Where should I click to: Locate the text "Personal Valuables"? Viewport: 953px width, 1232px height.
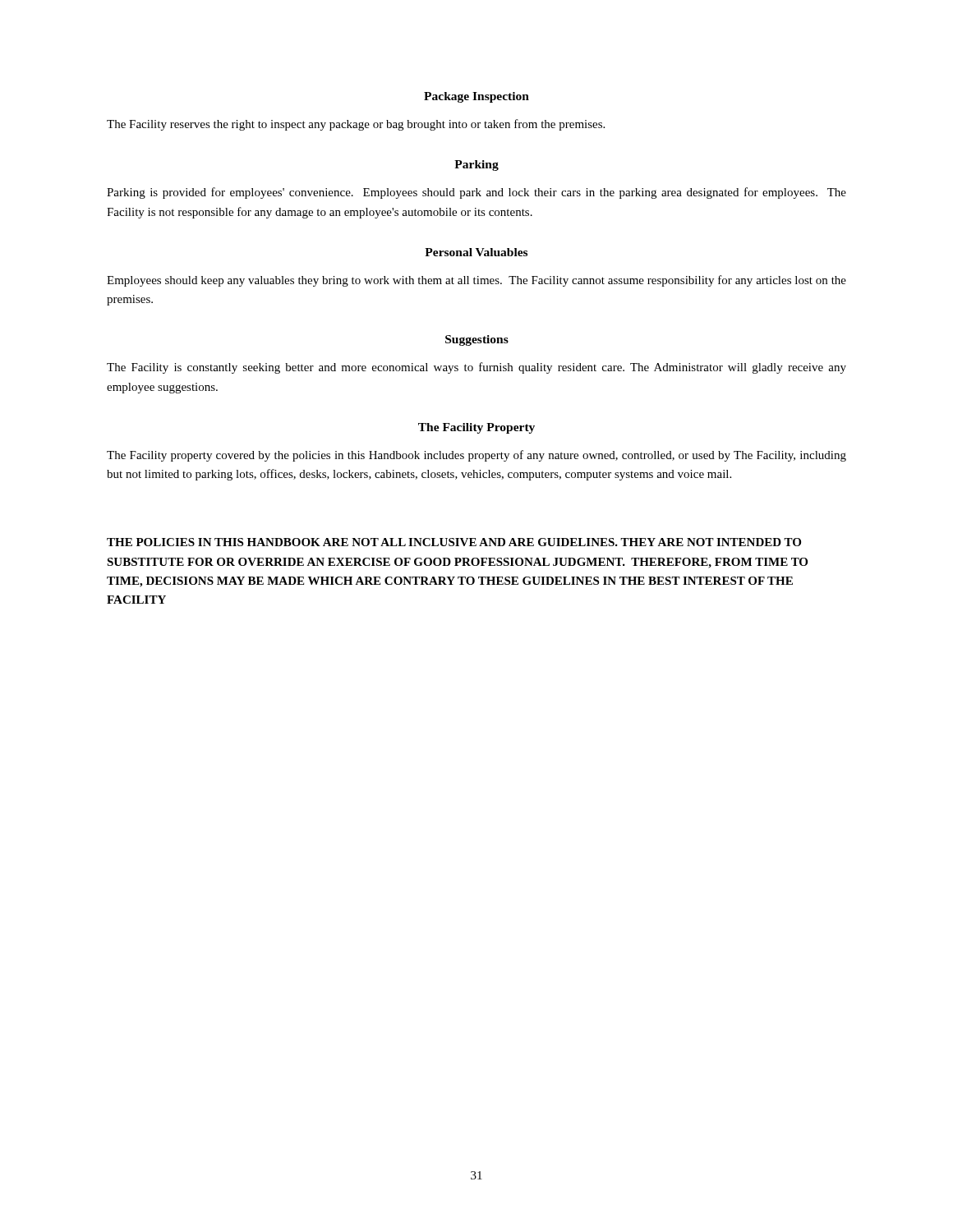(476, 252)
